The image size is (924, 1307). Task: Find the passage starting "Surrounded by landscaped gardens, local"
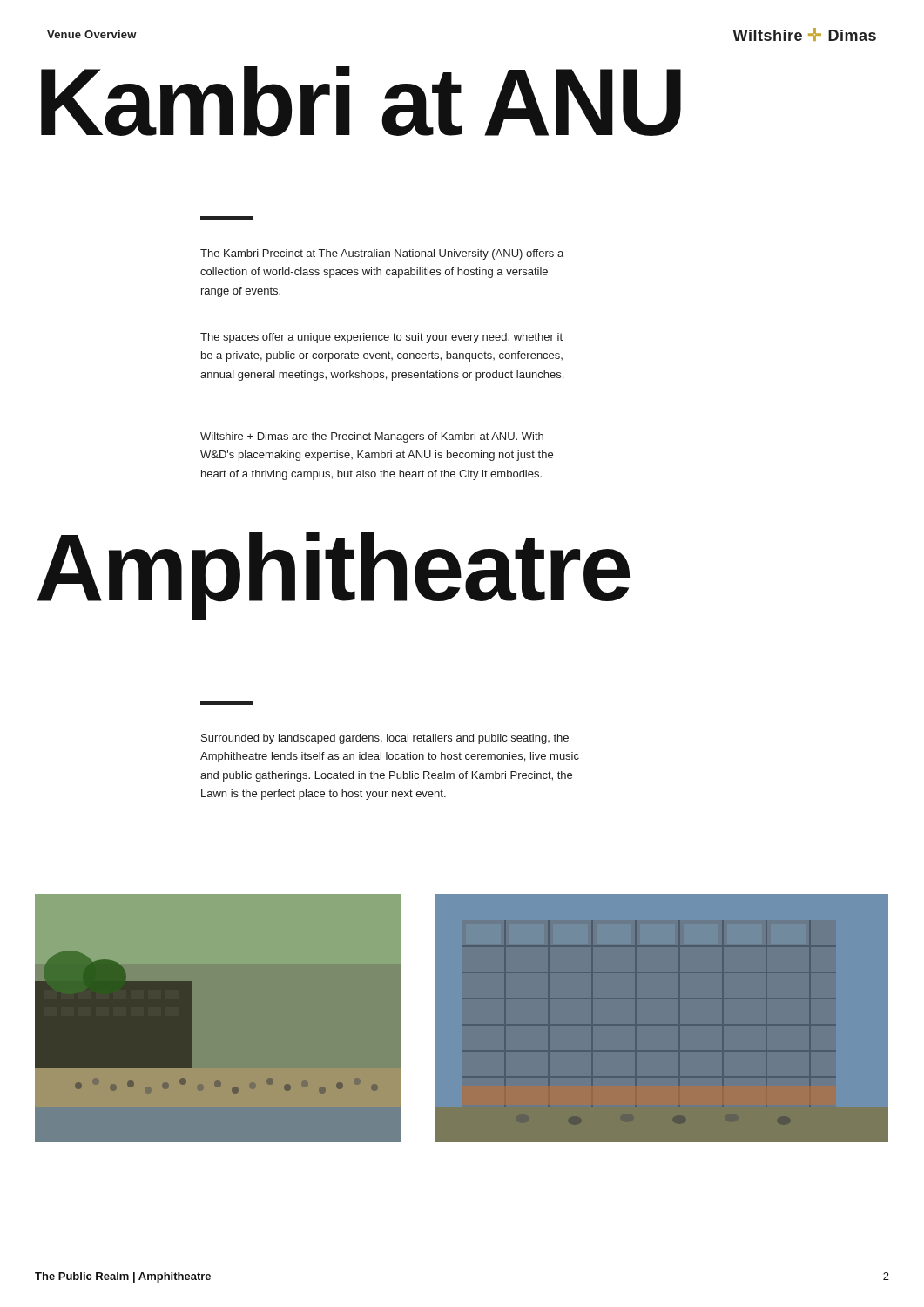click(x=390, y=766)
